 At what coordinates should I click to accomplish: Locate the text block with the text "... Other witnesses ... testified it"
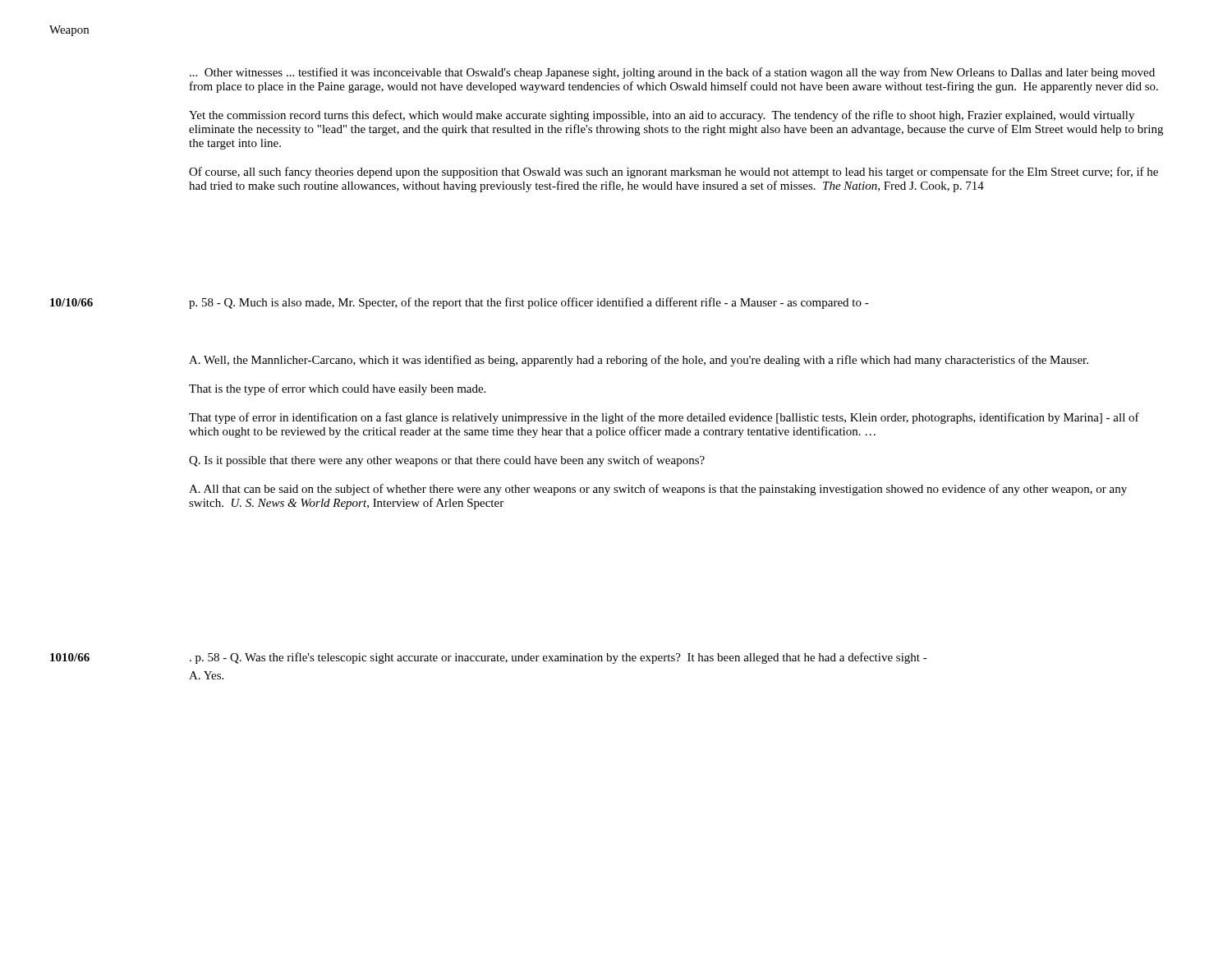674,79
